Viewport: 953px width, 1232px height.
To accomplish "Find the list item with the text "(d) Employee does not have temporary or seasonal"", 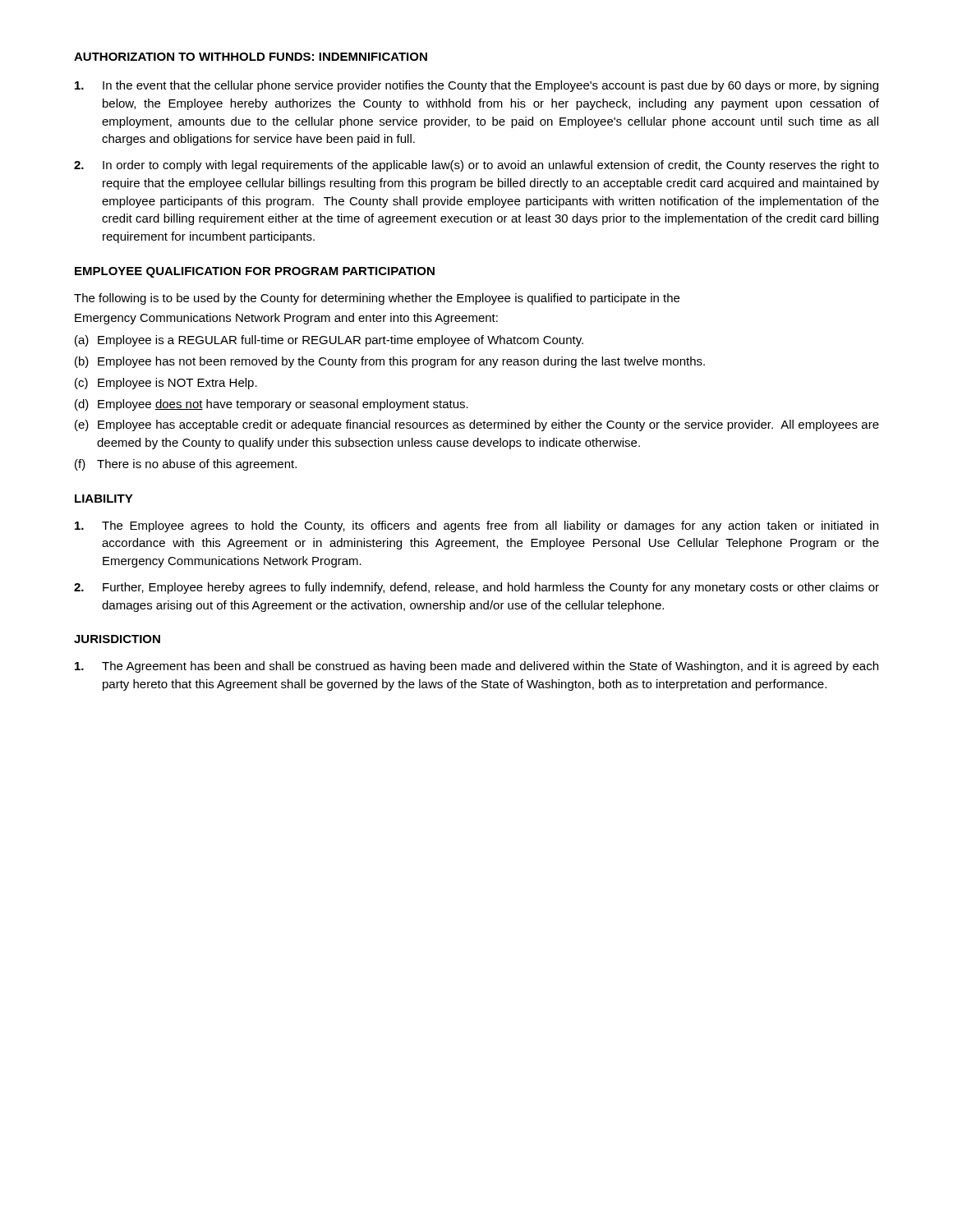I will click(476, 404).
